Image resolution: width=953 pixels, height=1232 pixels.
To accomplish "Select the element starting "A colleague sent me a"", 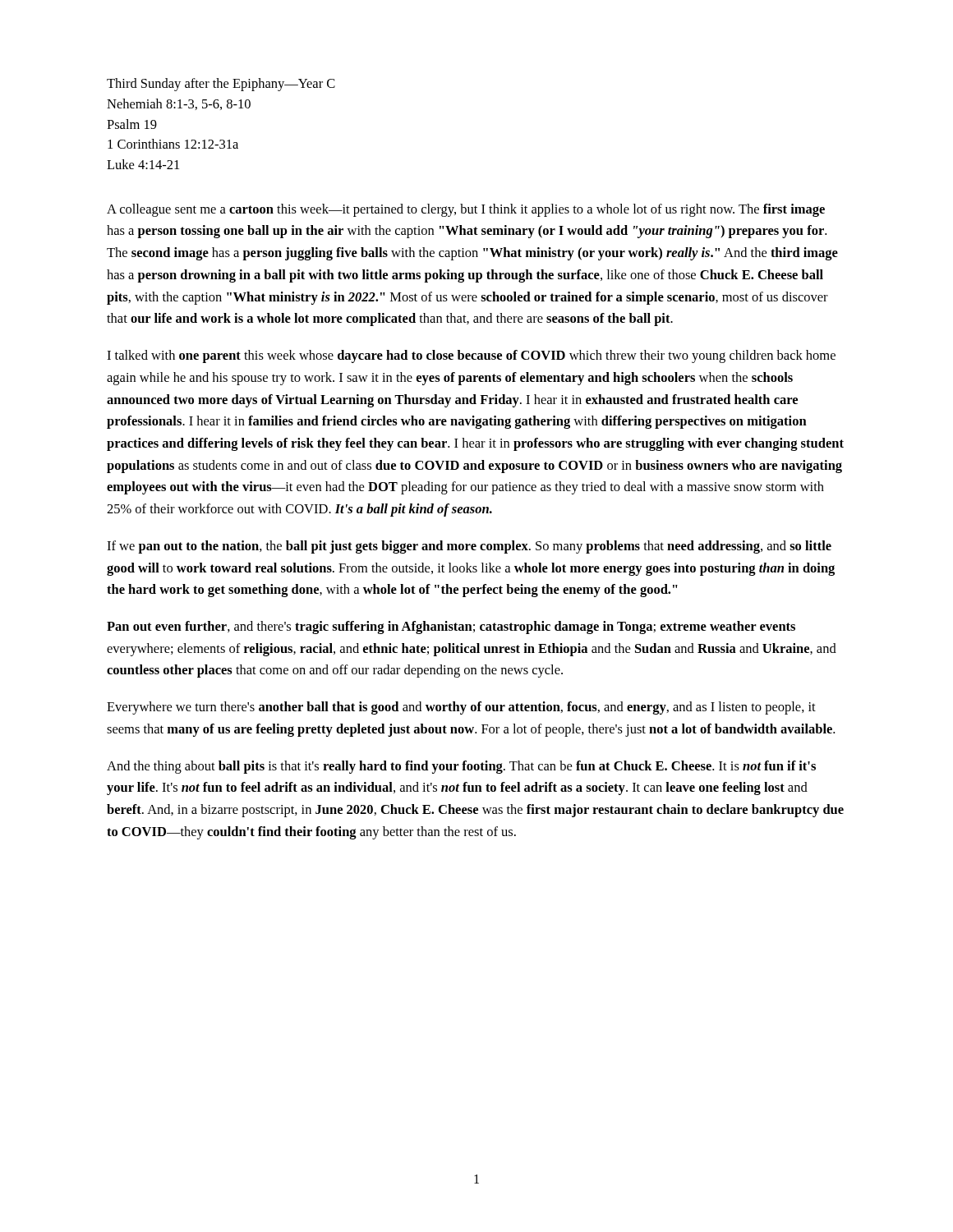I will pos(472,264).
